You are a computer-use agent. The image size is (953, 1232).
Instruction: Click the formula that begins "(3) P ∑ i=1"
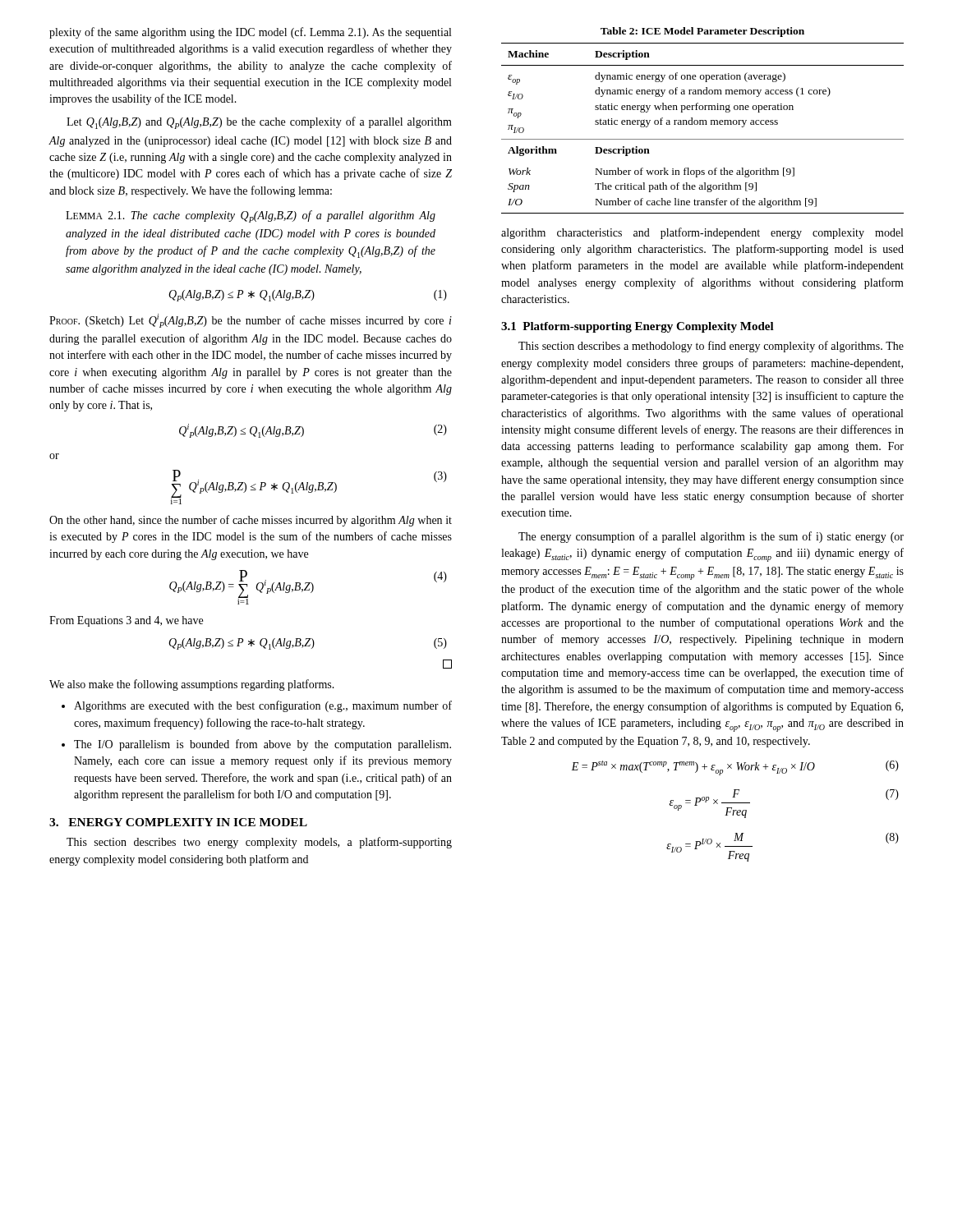263,487
